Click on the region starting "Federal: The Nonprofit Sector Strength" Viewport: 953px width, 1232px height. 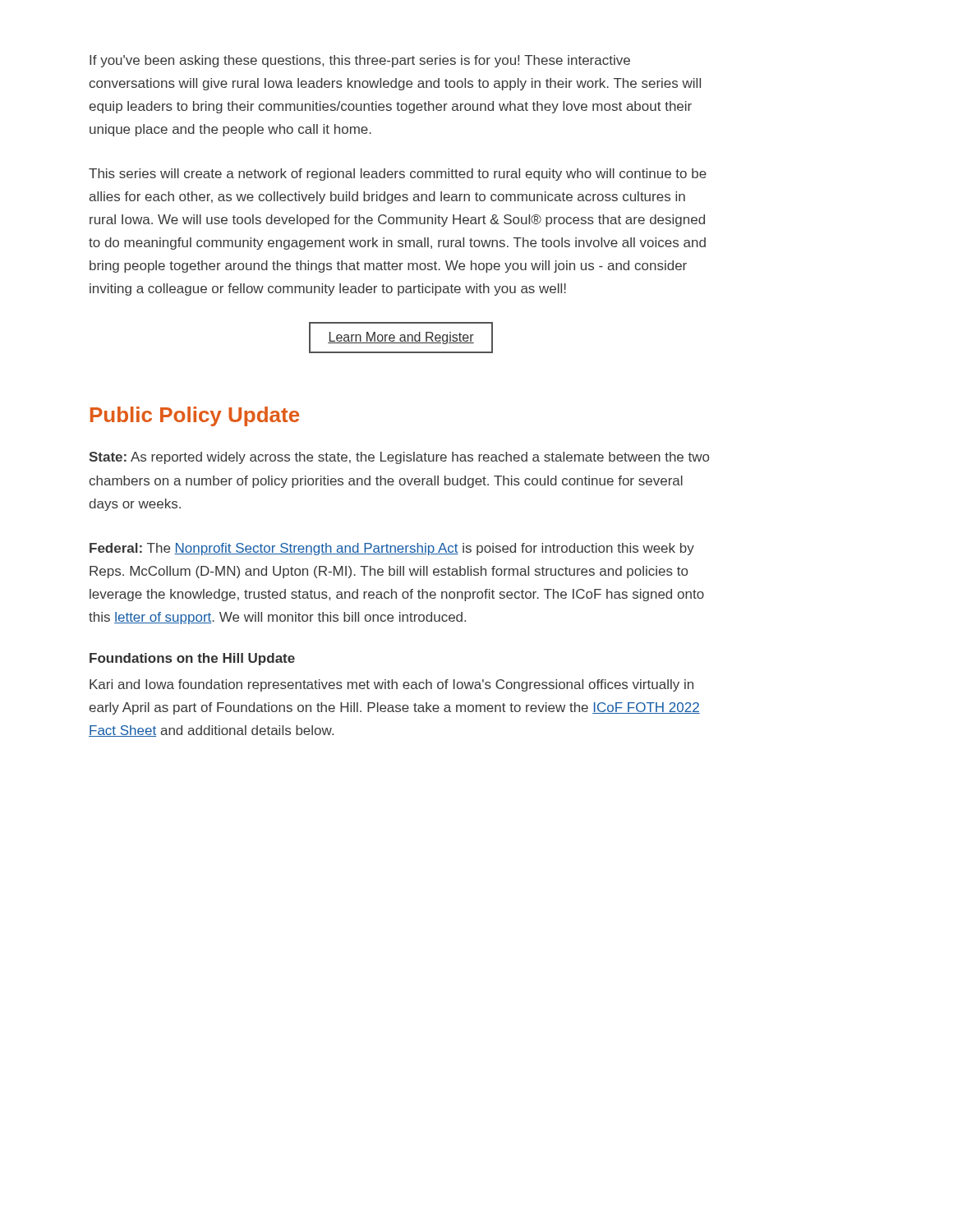pyautogui.click(x=396, y=582)
